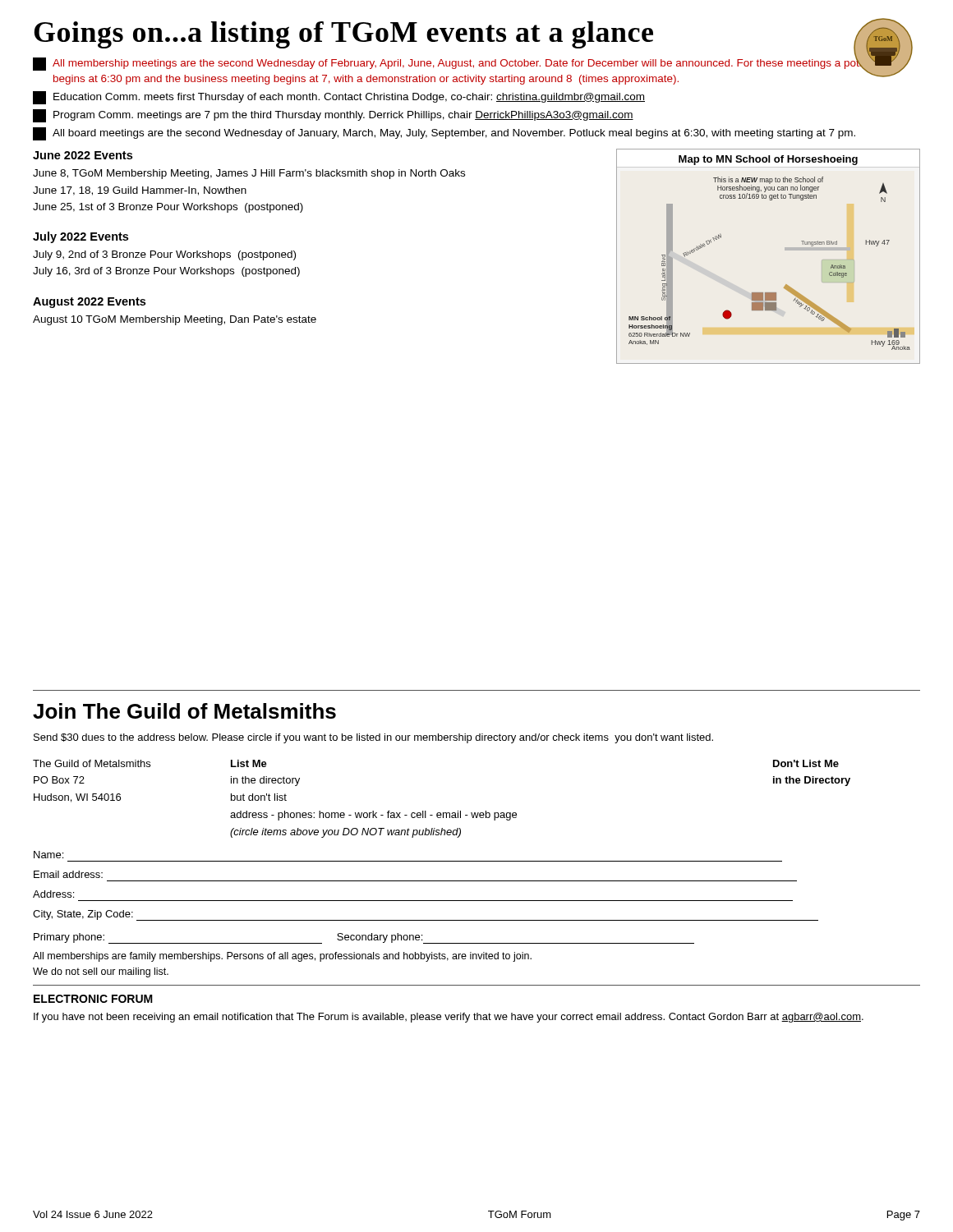Navigate to the region starting "July 2022 Events"
The height and width of the screenshot is (1232, 953).
coord(81,237)
